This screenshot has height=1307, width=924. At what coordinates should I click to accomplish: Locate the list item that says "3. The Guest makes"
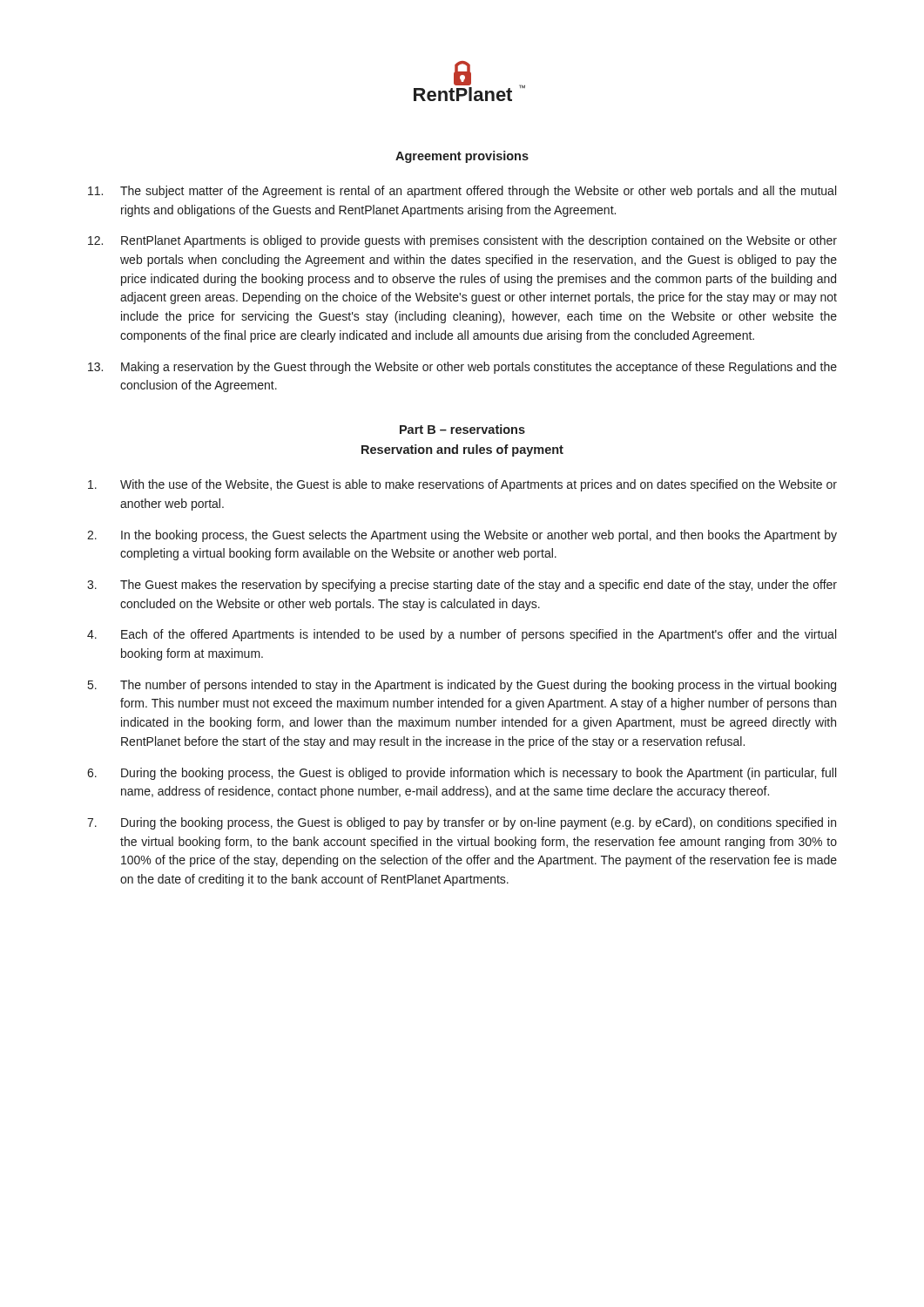[462, 595]
